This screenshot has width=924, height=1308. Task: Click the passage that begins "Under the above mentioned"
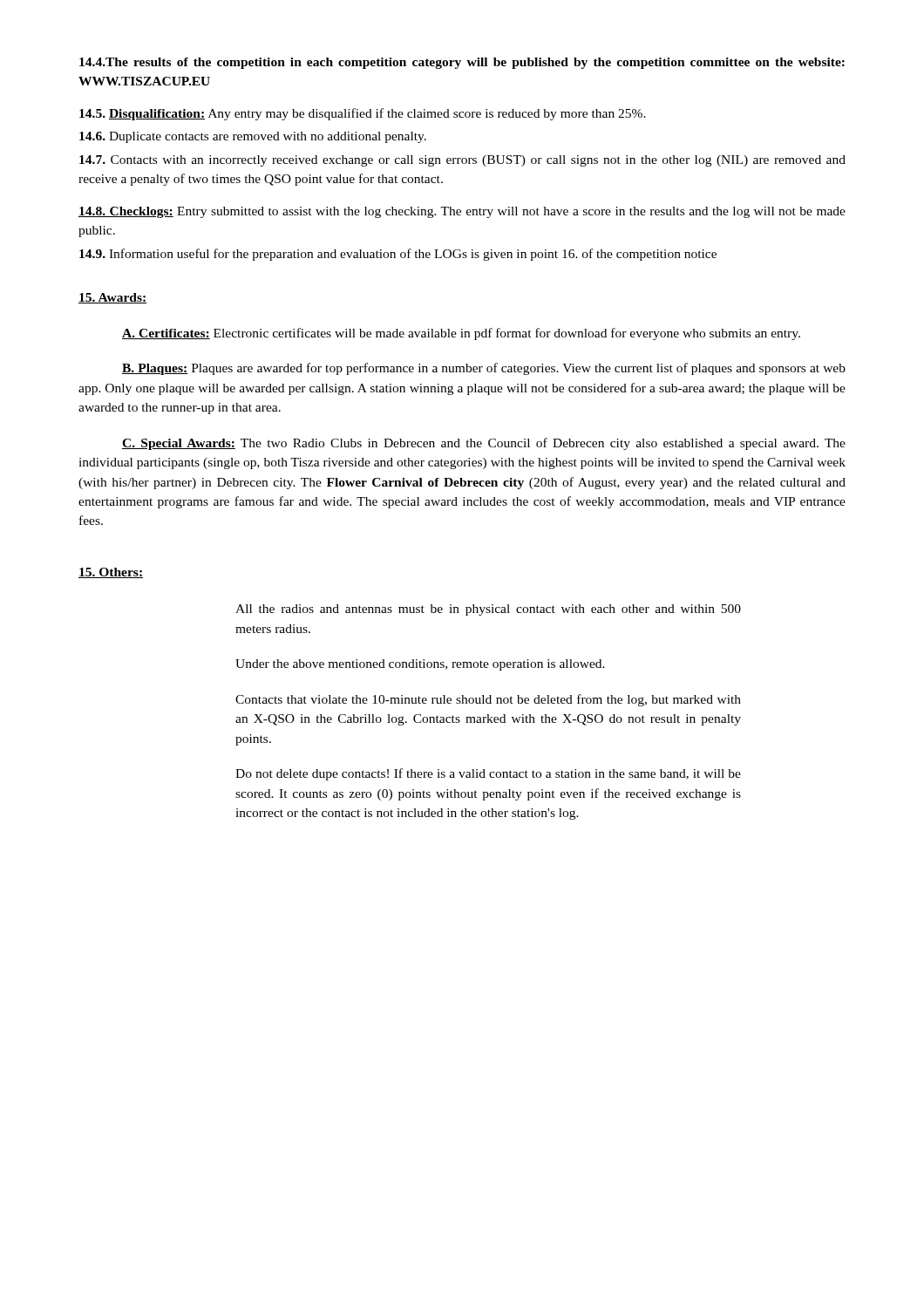pos(420,663)
